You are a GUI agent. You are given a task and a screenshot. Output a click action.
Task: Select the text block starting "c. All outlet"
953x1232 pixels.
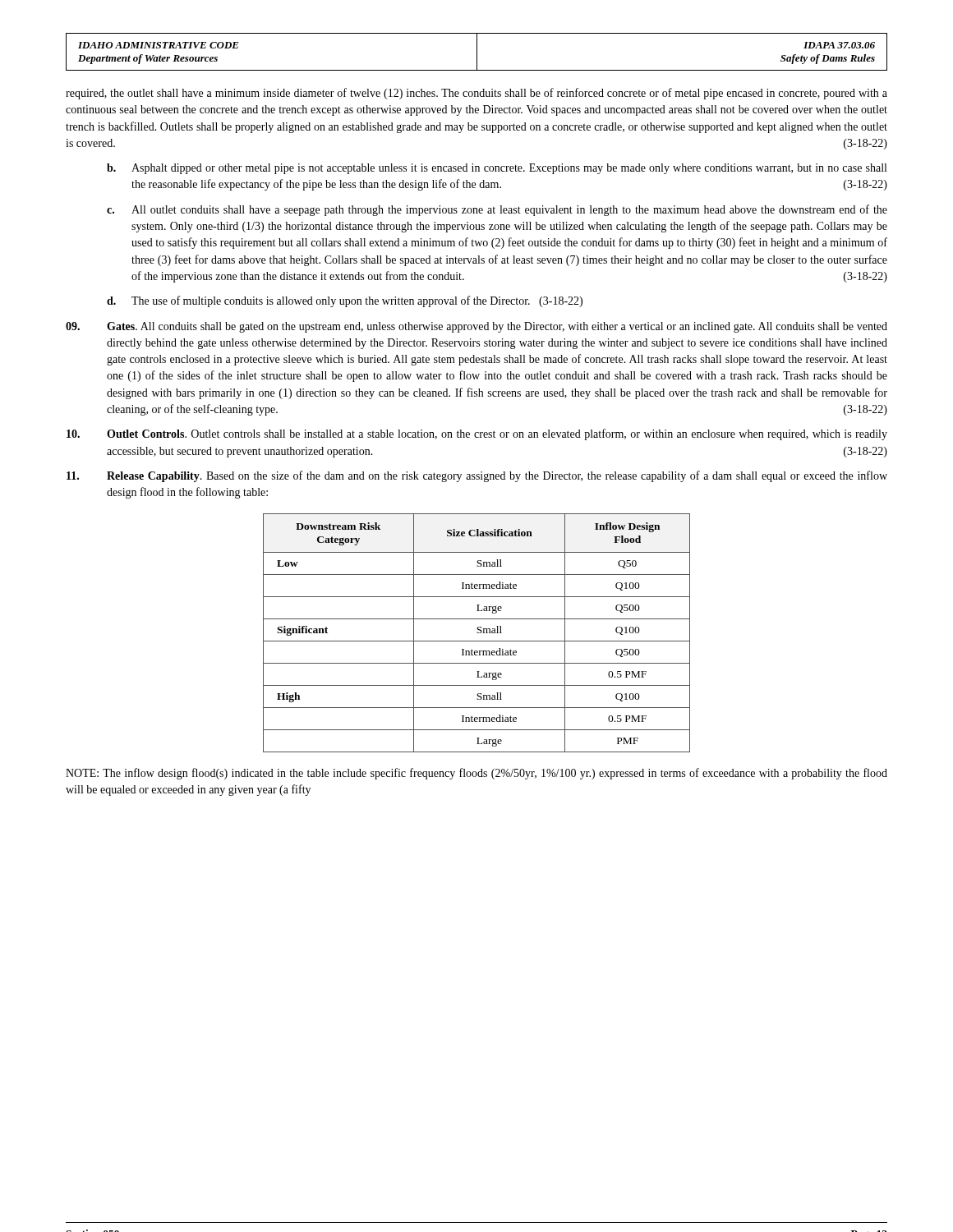click(x=497, y=244)
